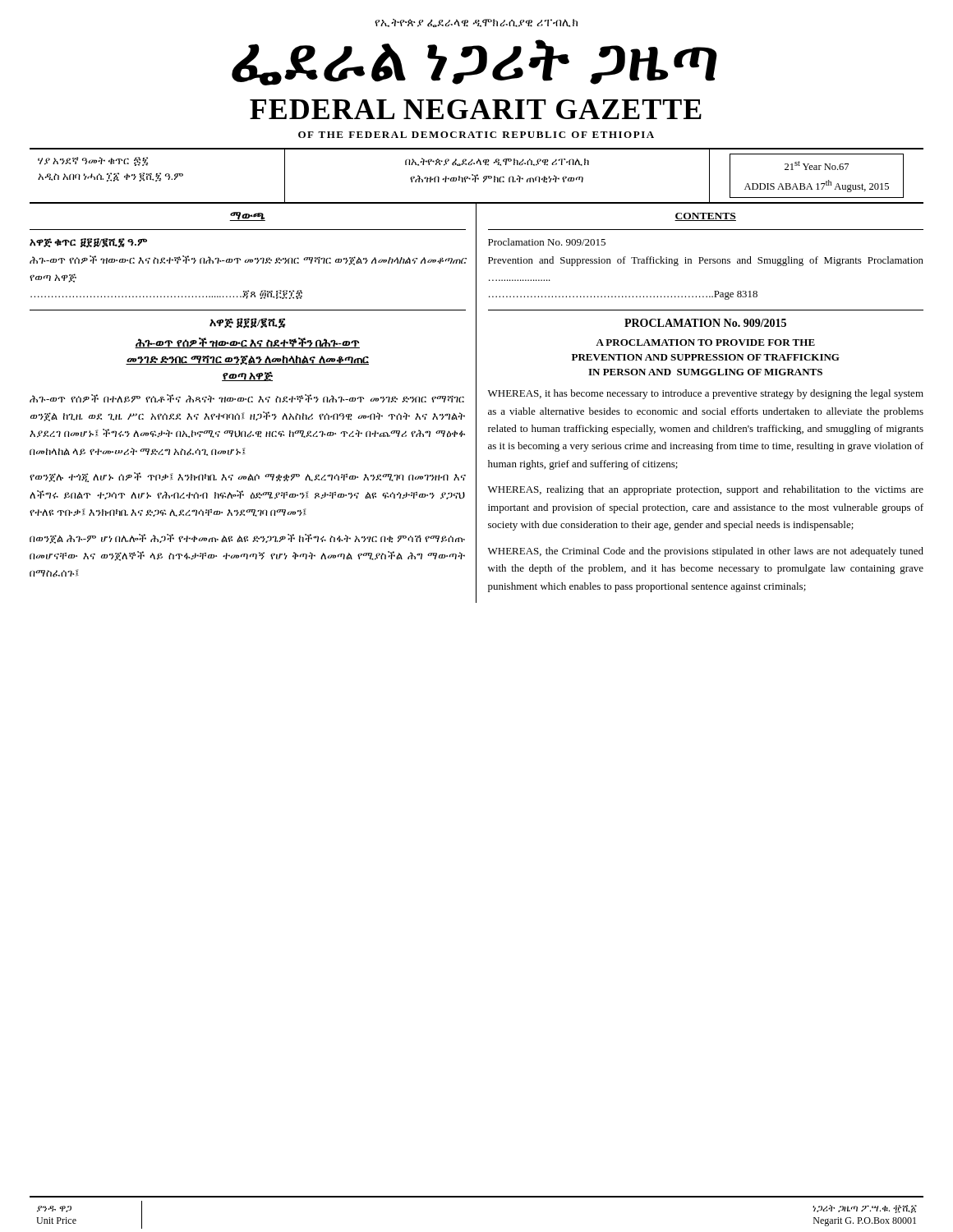This screenshot has width=953, height=1232.
Task: Point to the block beginning "CONTENTS Proclamation No. 909/2015 Prevention and Suppression of"
Action: click(706, 399)
